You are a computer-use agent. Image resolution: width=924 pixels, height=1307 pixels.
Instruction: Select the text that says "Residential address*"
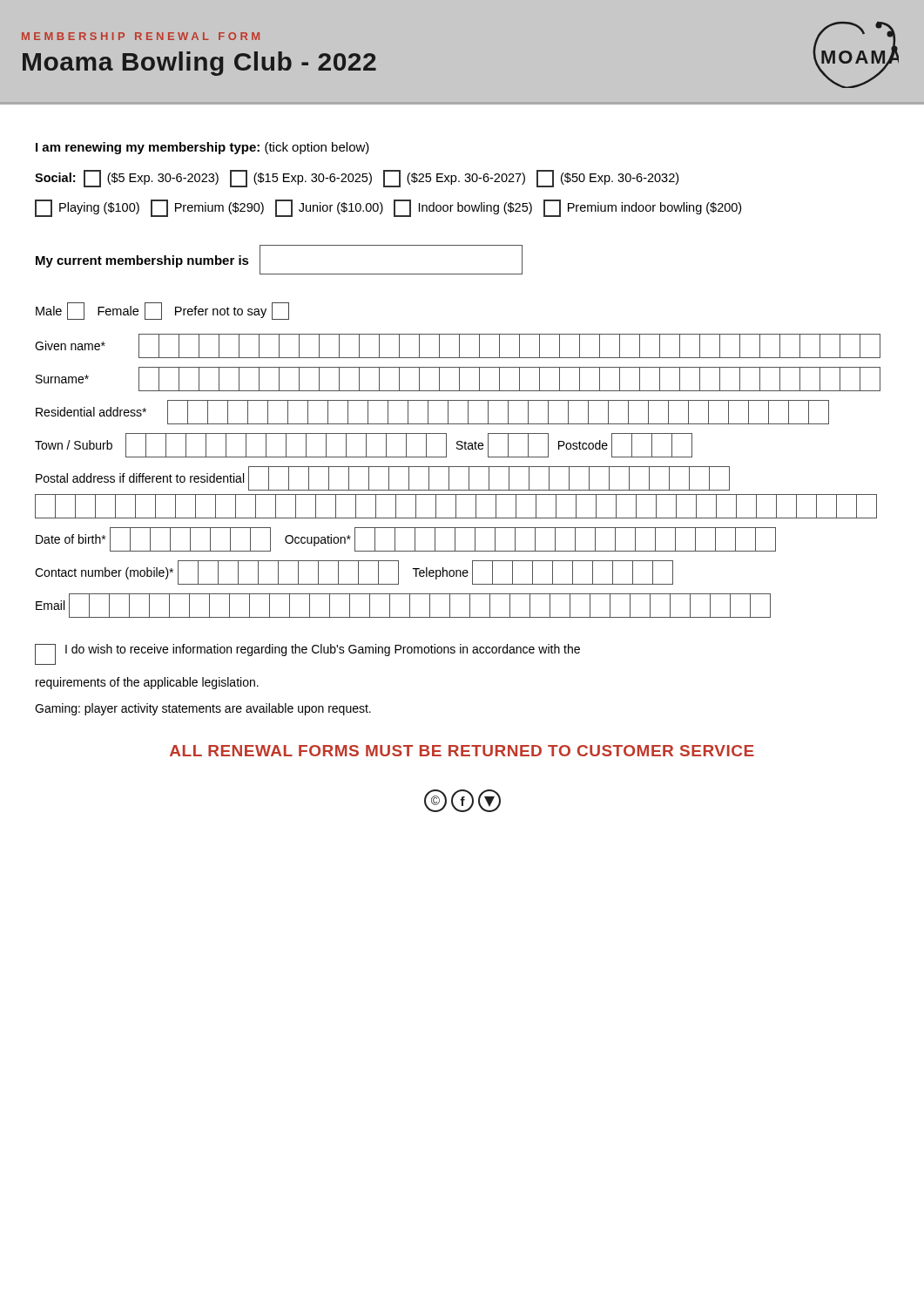[432, 412]
